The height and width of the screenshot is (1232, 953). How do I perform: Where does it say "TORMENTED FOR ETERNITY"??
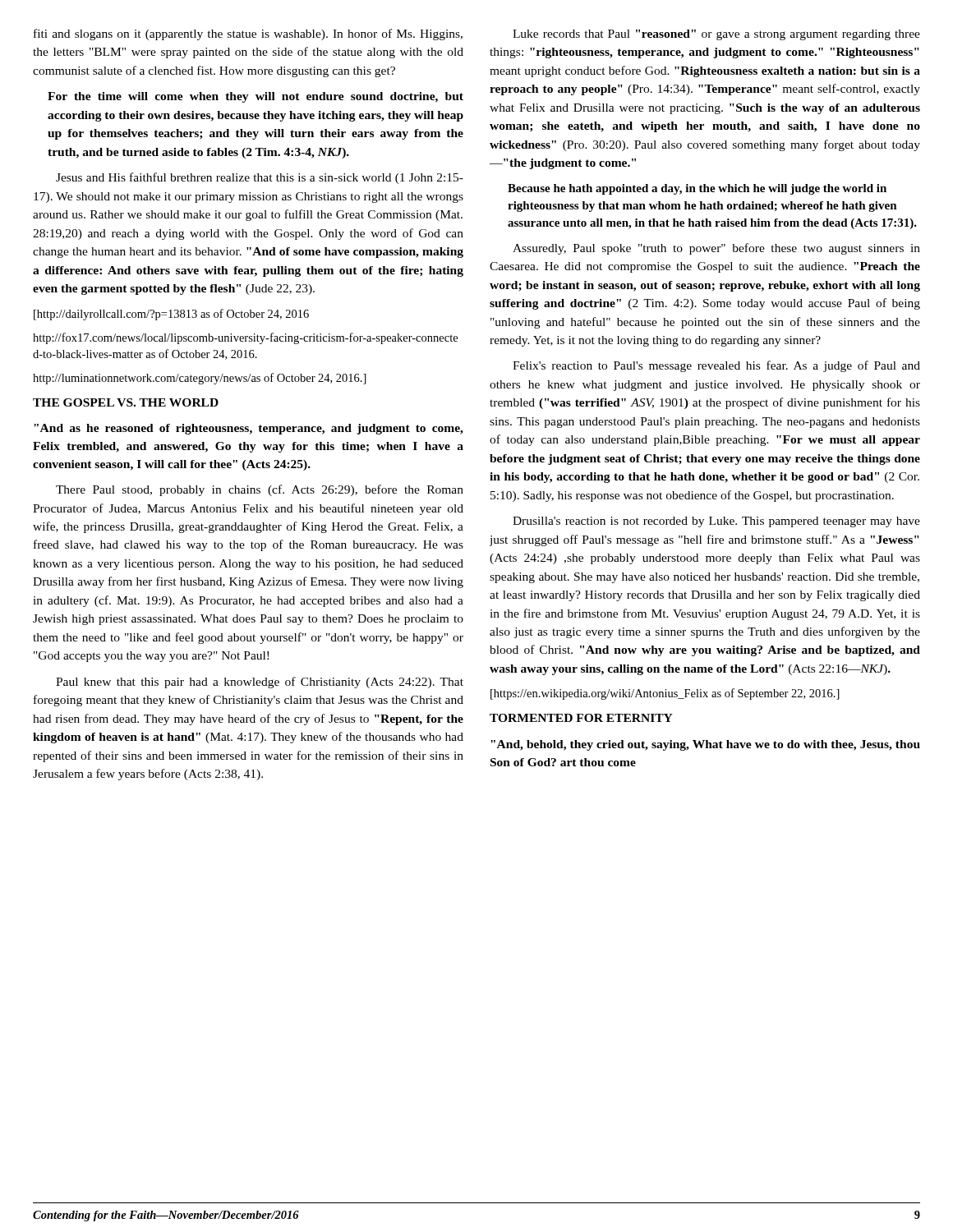tap(581, 718)
